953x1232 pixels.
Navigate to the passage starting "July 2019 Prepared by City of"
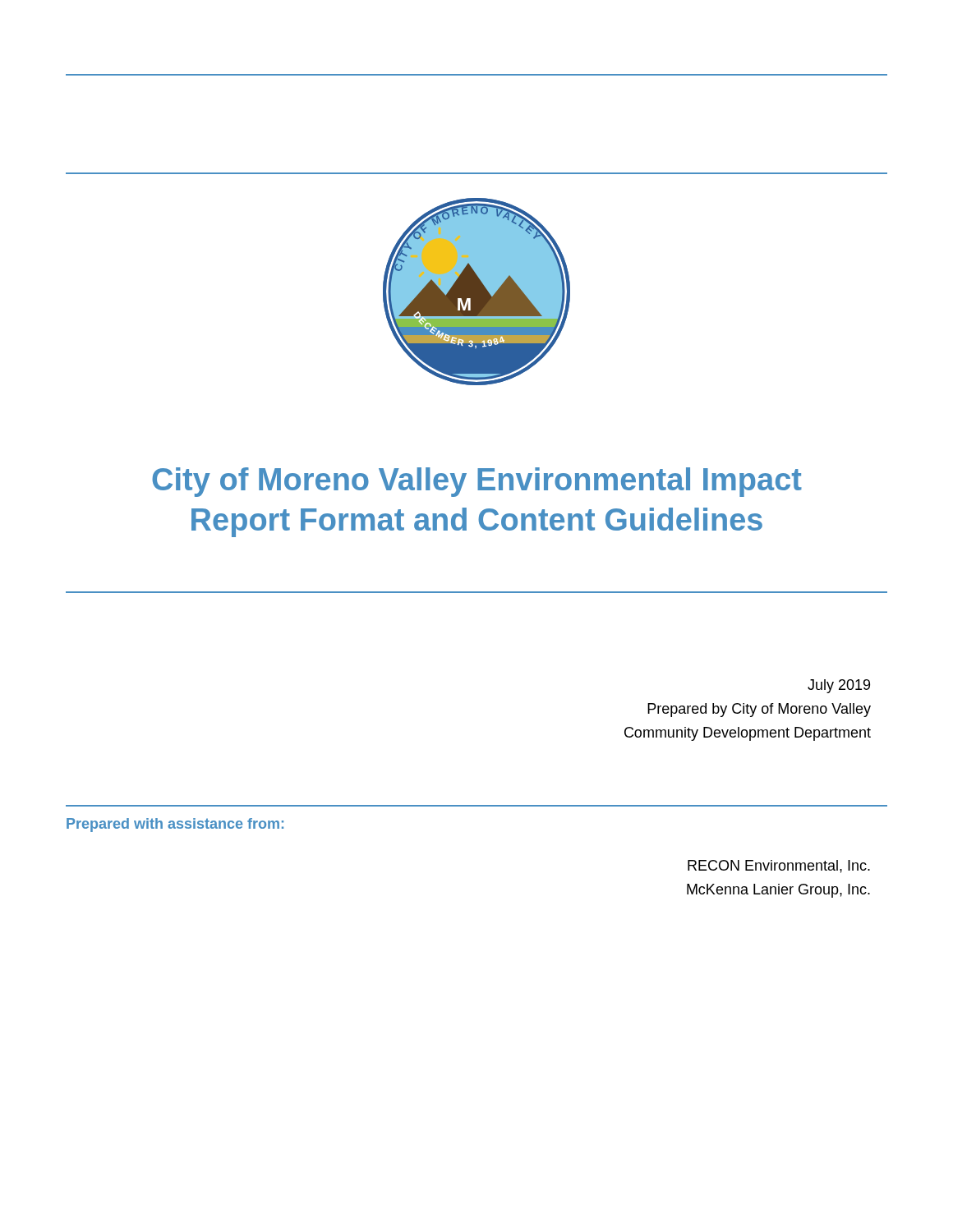click(747, 709)
